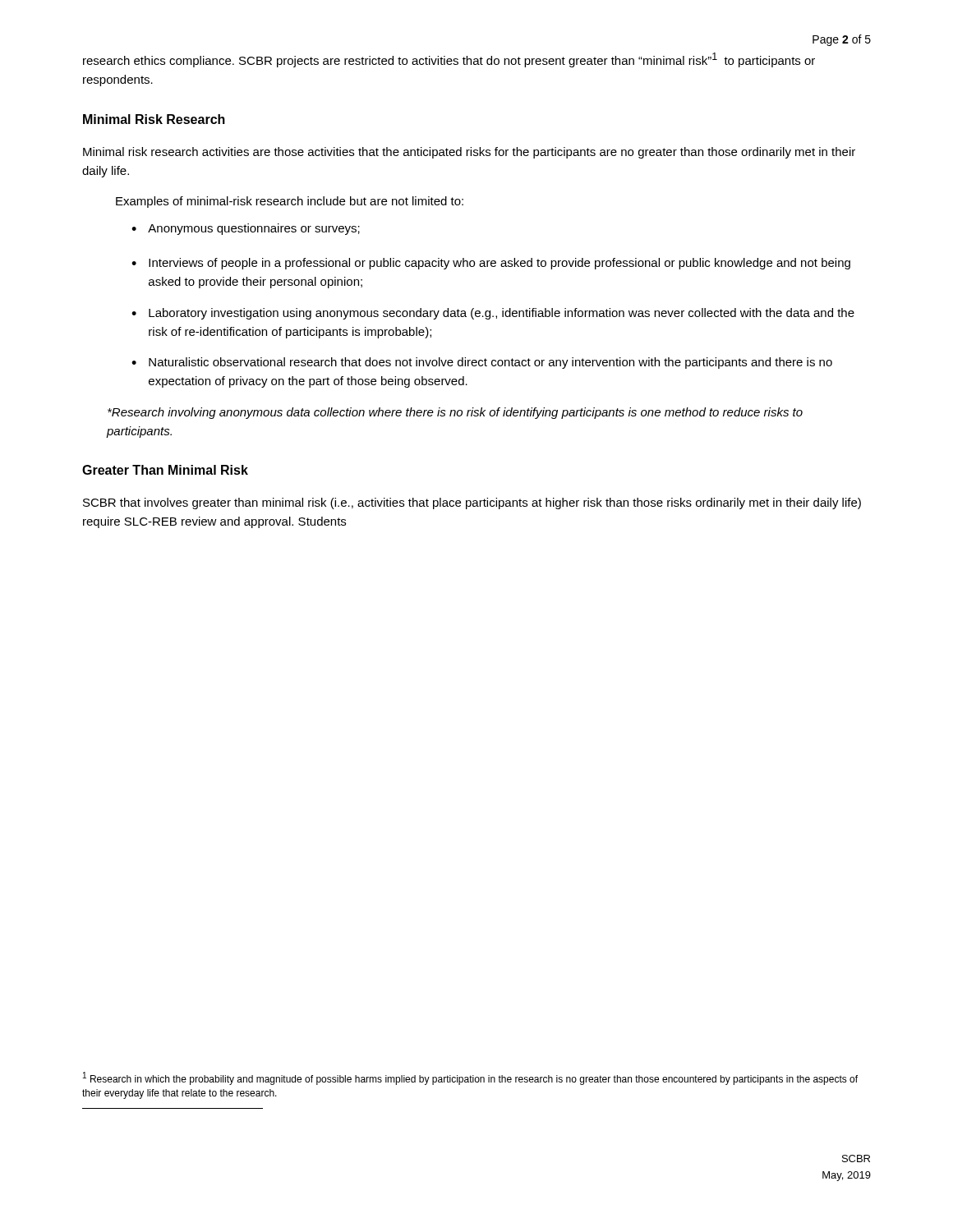This screenshot has height=1232, width=953.
Task: Point to the text starting "• Naturalistic observational research that does not involve"
Action: pyautogui.click(x=501, y=372)
